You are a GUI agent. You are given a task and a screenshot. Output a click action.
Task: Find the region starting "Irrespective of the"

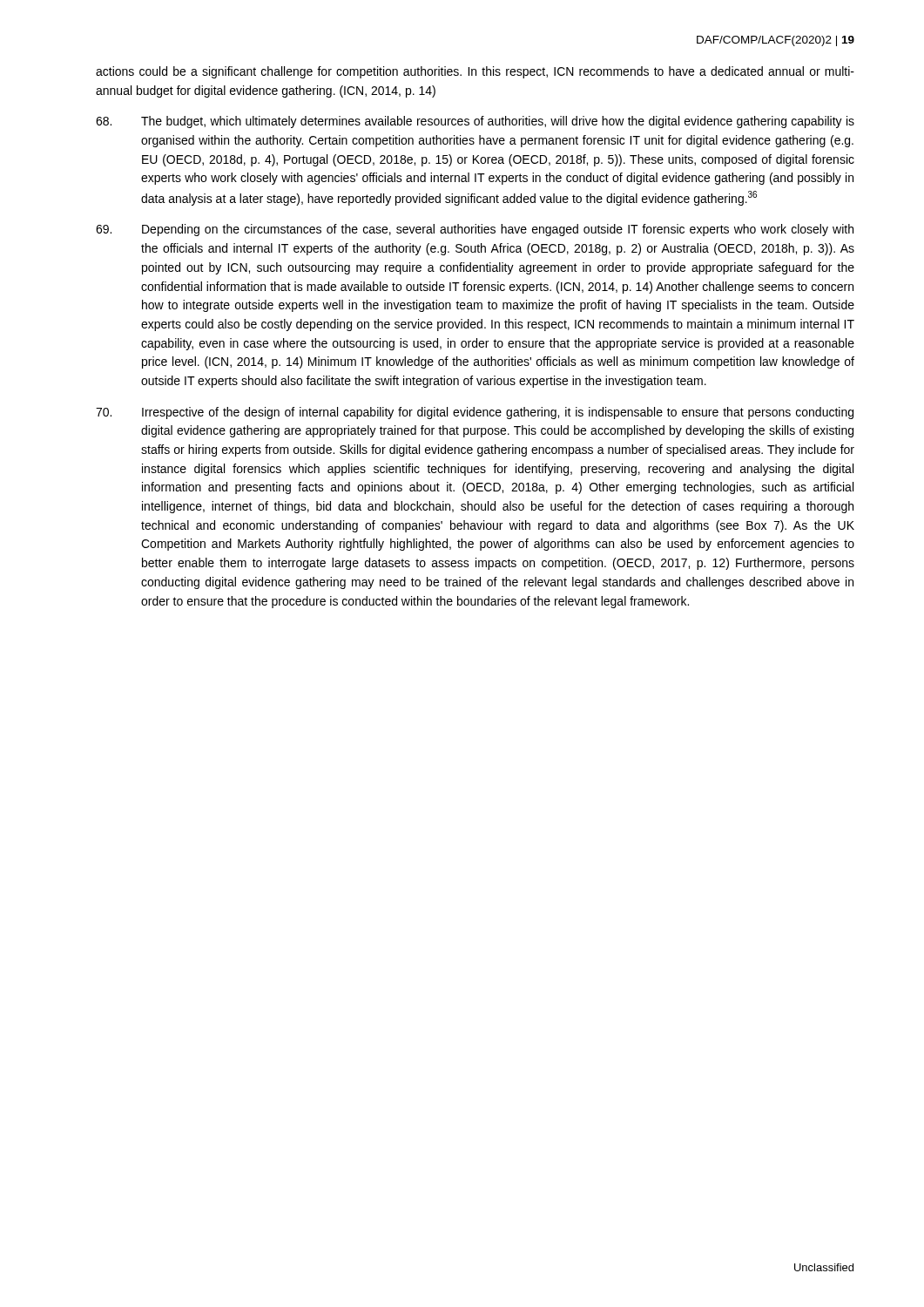pyautogui.click(x=475, y=507)
